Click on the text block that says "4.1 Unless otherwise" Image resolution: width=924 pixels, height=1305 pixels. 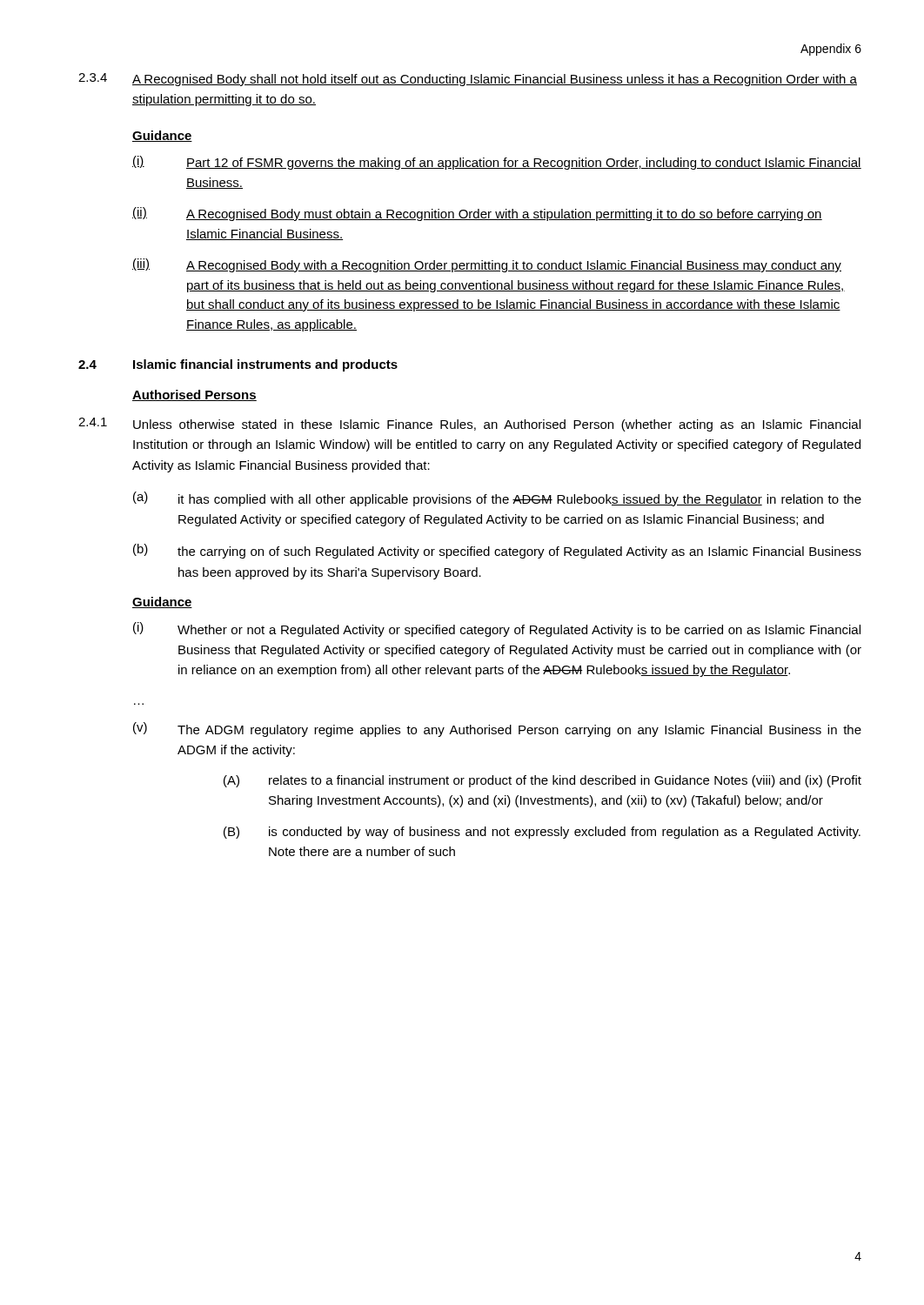pyautogui.click(x=470, y=444)
